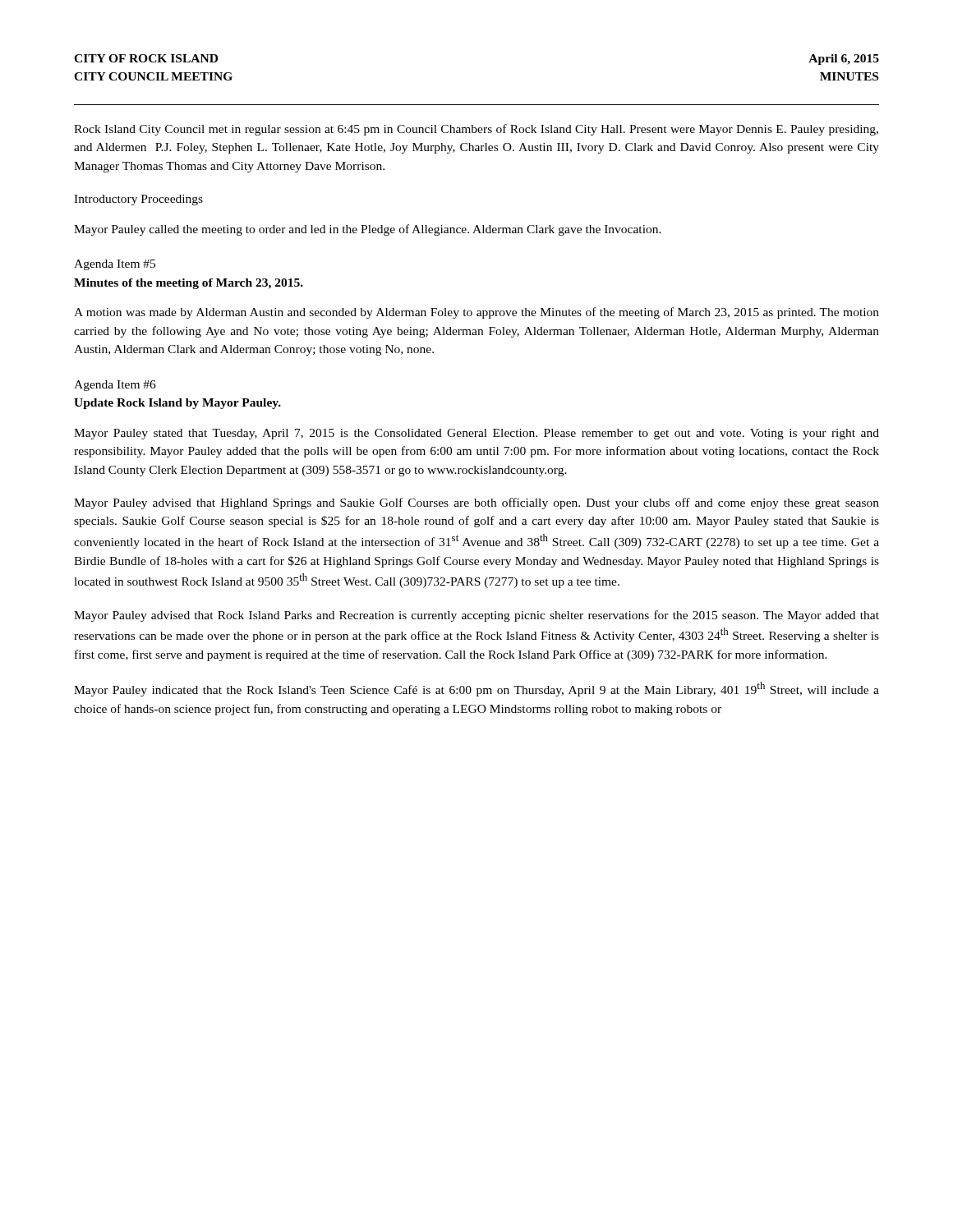Select the text block that says "Mayor Pauley advised that Highland"

tap(476, 542)
